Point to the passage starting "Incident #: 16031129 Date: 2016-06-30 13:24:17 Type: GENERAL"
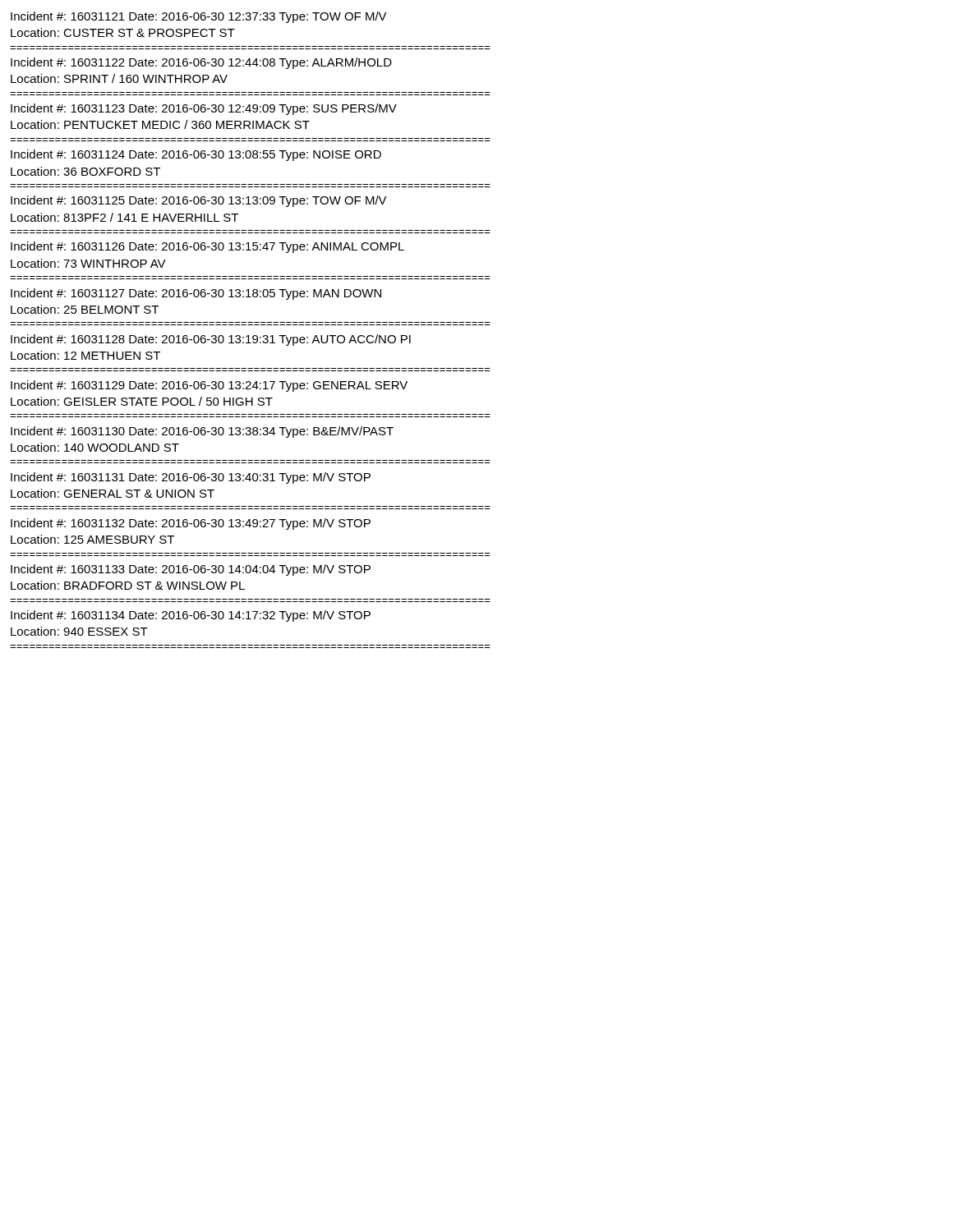Image resolution: width=953 pixels, height=1232 pixels. pyautogui.click(x=209, y=386)
